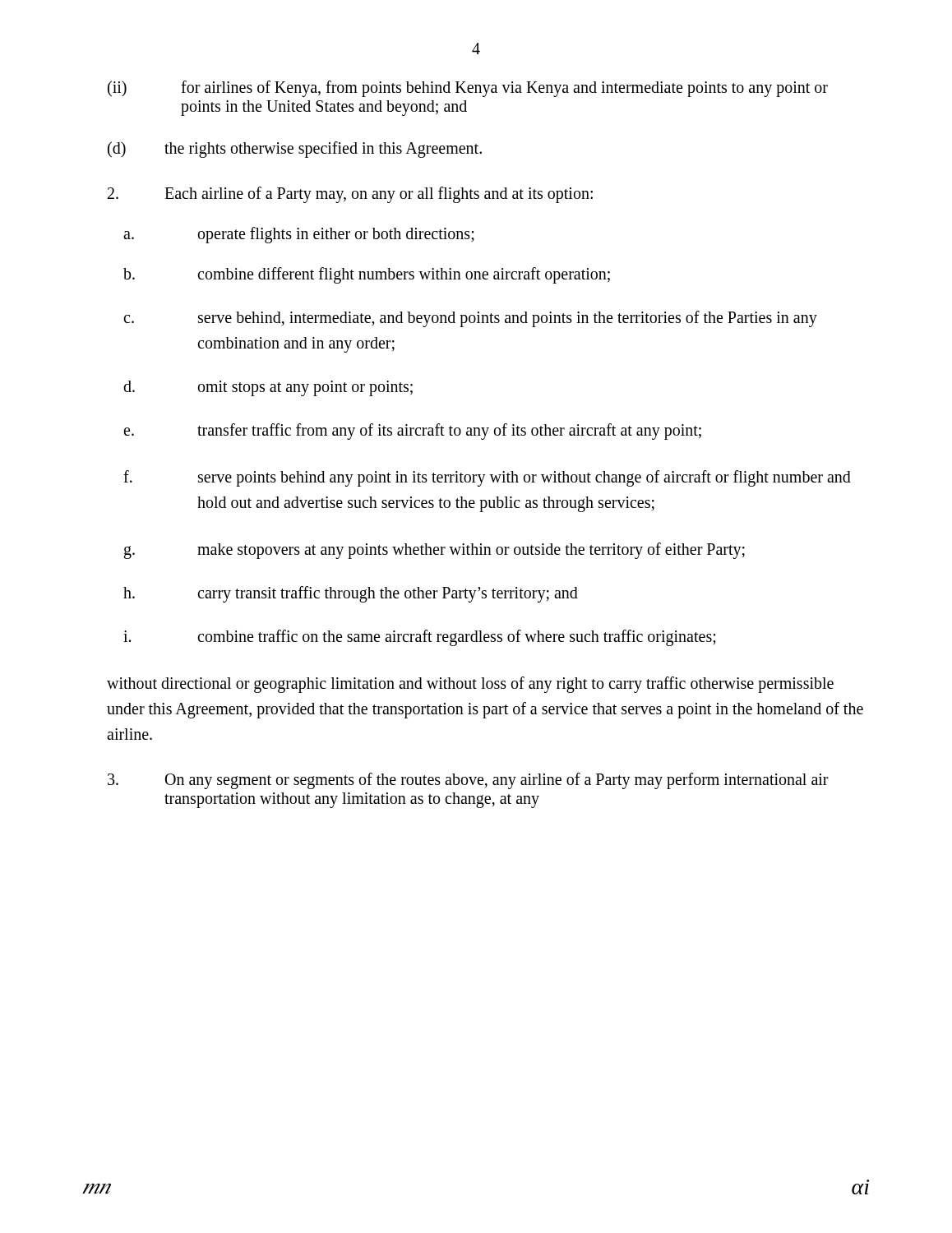Where is the passage that starts "d. omit stops"?
This screenshot has height=1233, width=952.
point(268,388)
